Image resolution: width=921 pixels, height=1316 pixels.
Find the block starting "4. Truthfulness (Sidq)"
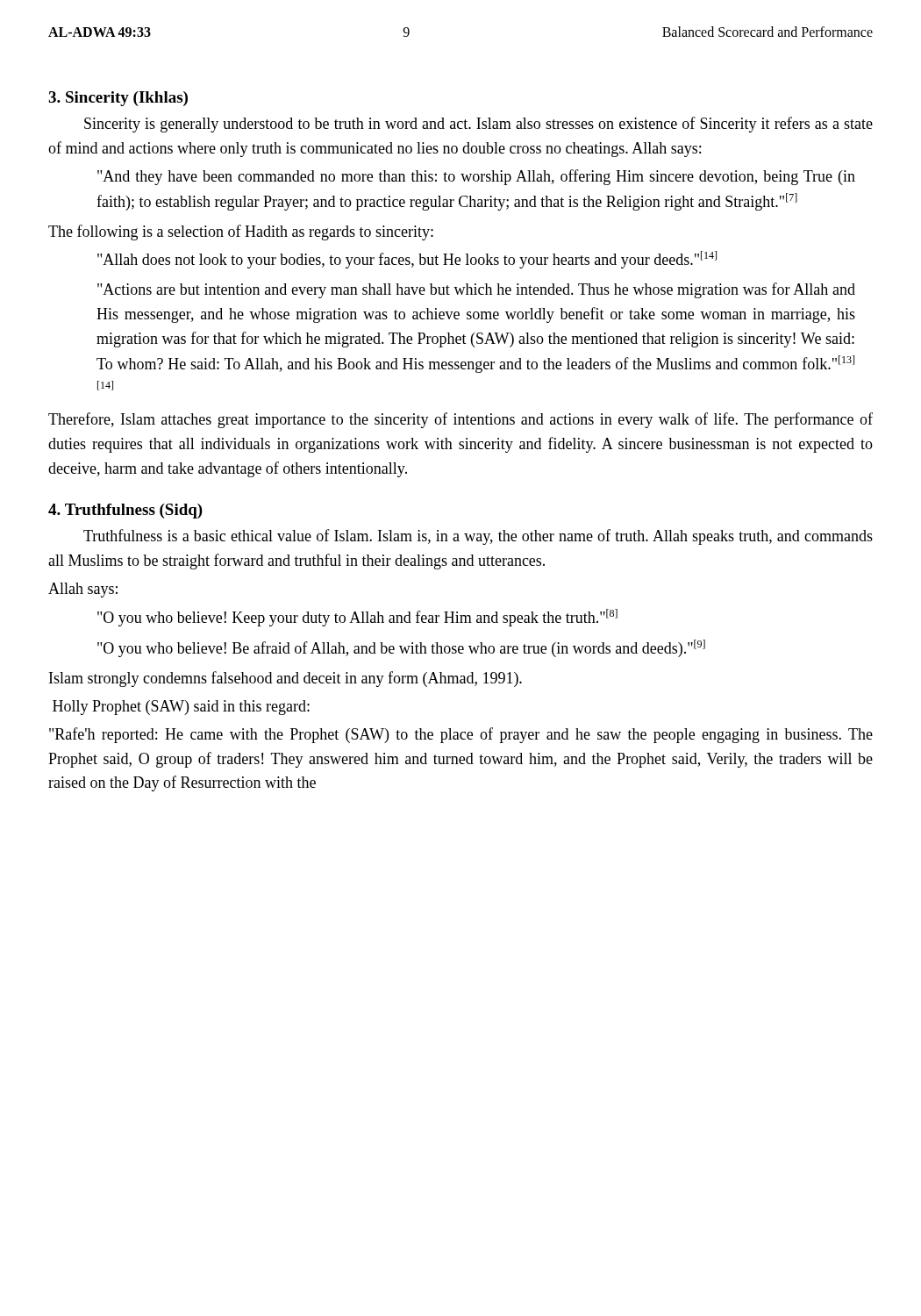126,510
